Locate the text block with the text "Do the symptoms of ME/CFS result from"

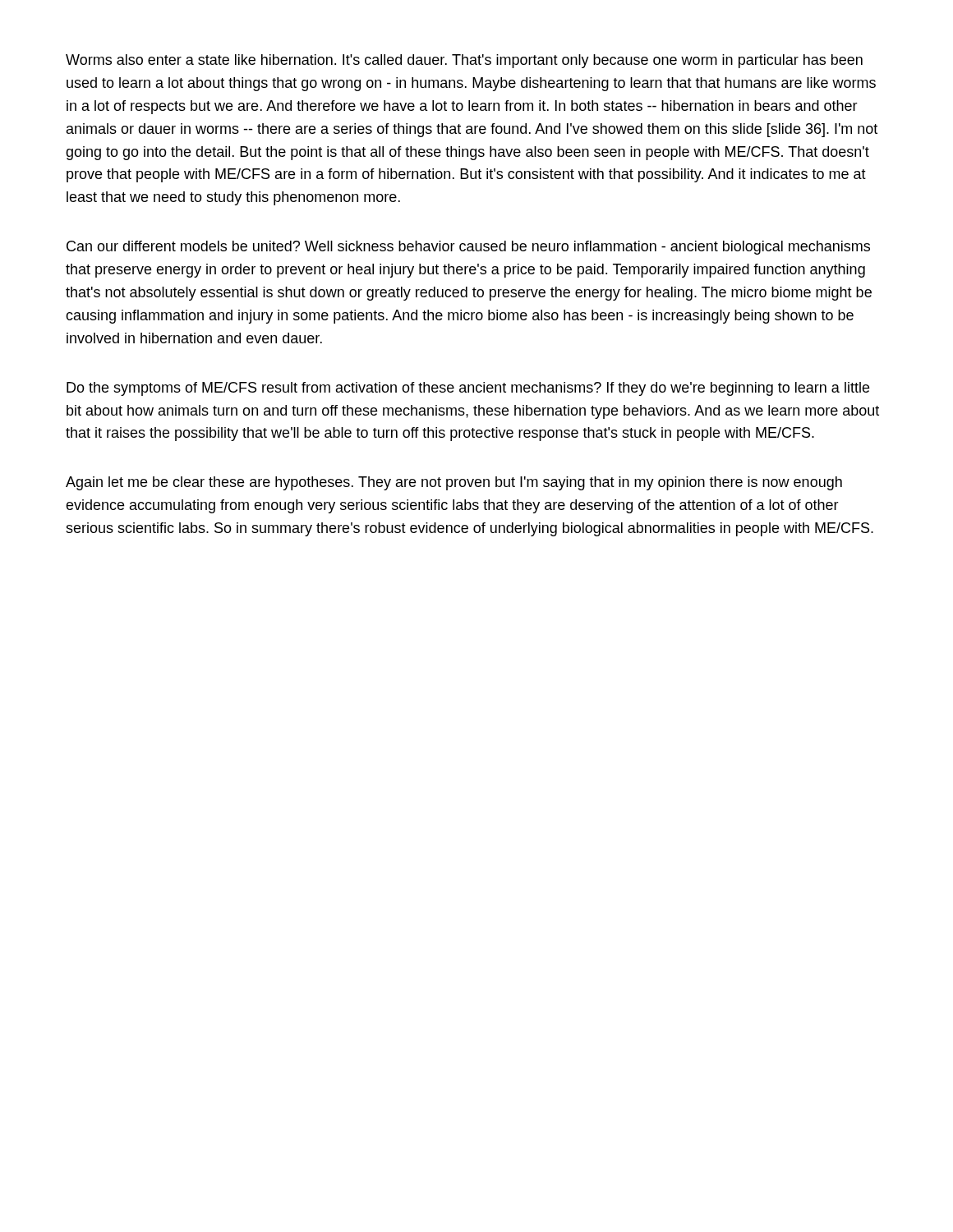tap(472, 410)
